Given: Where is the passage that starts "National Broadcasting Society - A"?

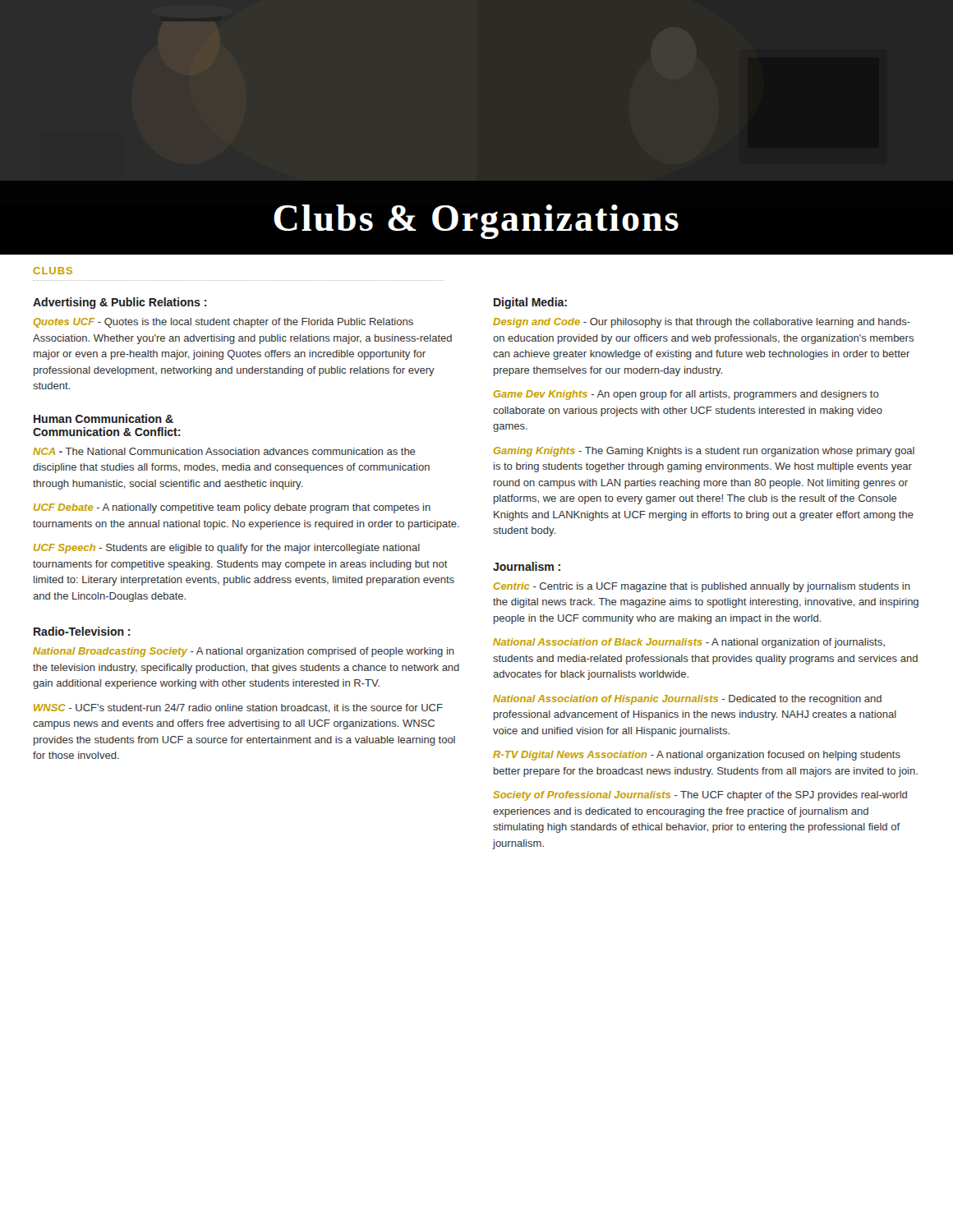Looking at the screenshot, I should (246, 667).
